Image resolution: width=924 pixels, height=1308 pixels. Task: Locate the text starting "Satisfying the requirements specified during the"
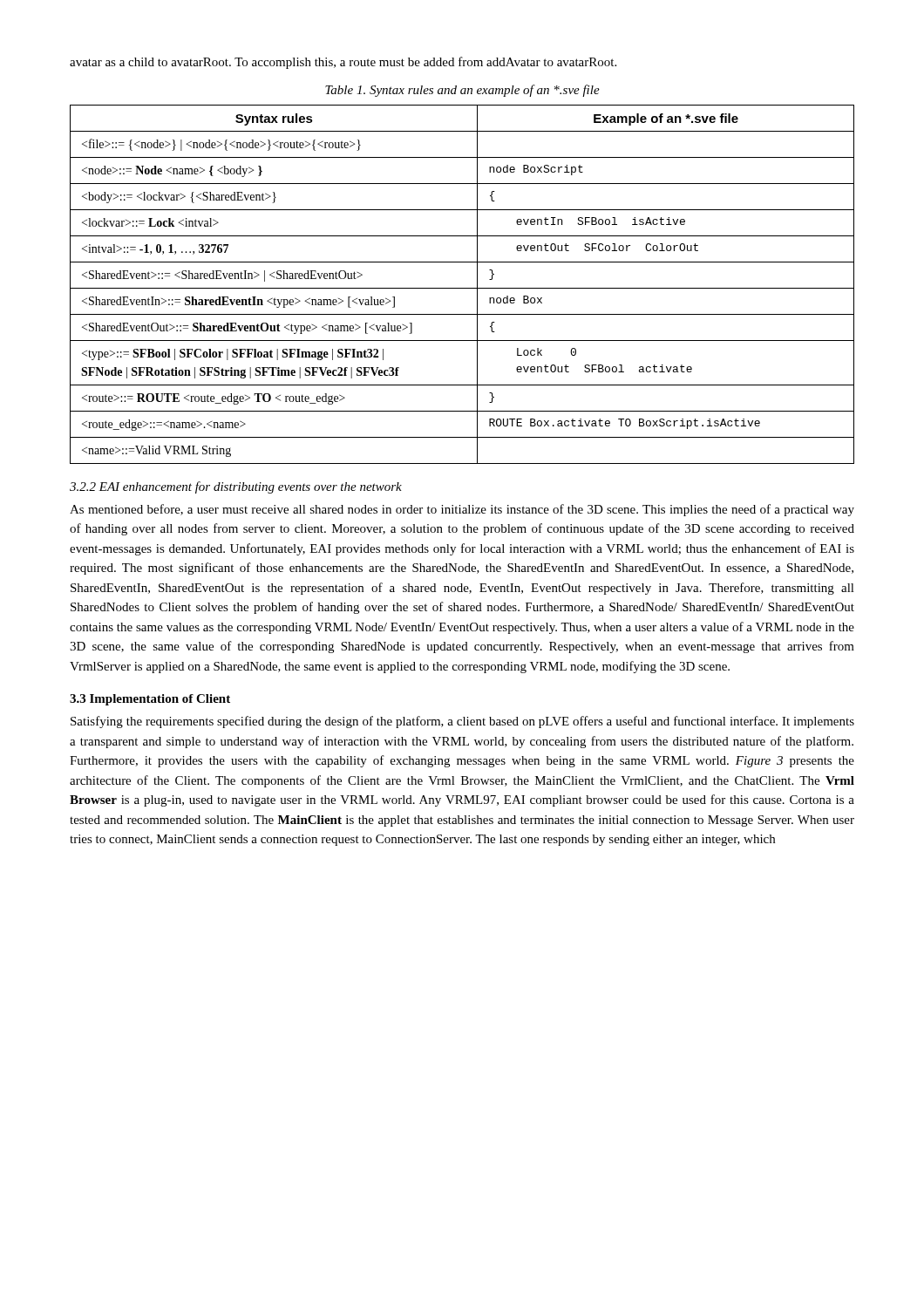(x=462, y=780)
